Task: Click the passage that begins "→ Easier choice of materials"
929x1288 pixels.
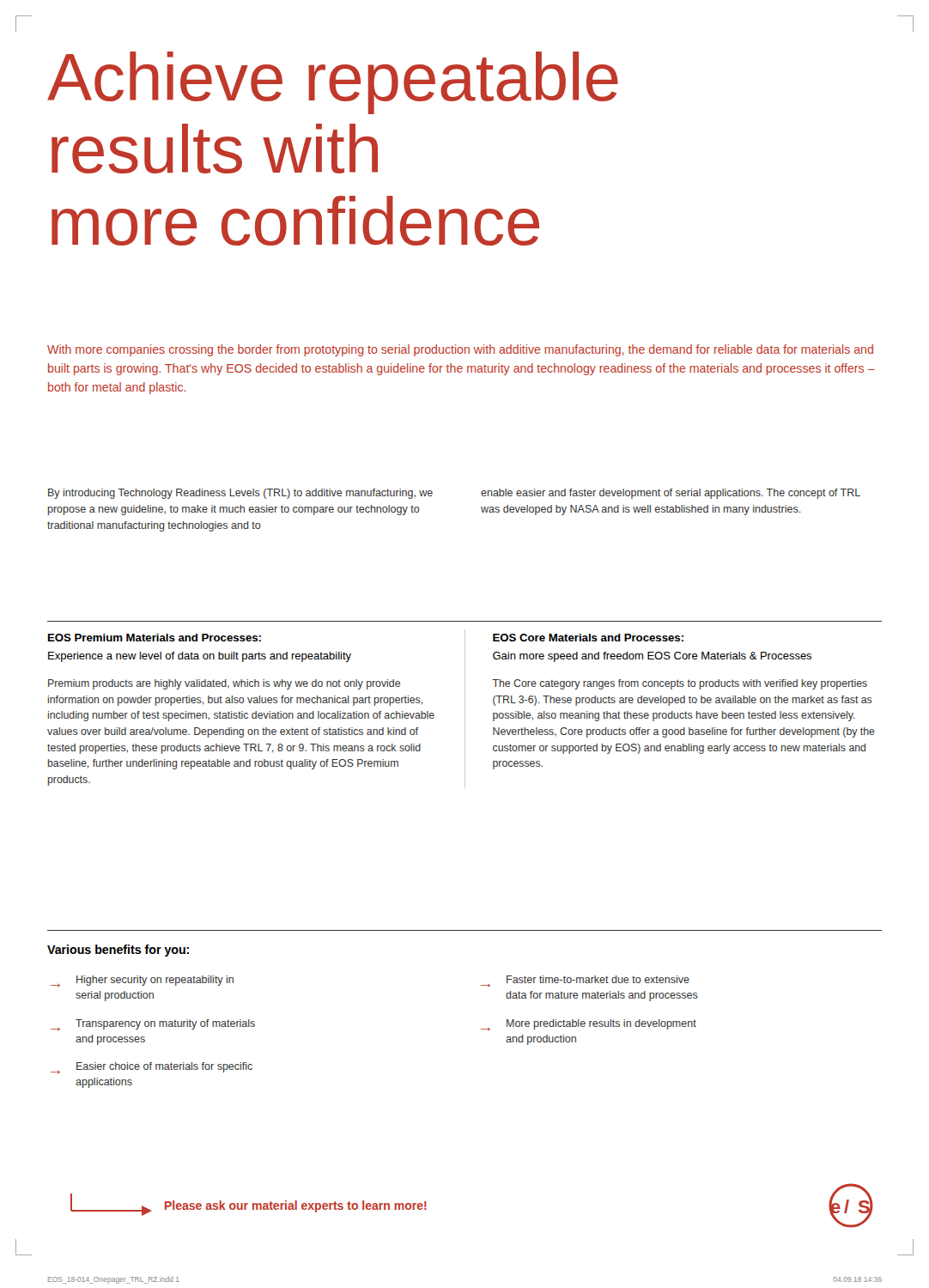Action: pos(150,1074)
